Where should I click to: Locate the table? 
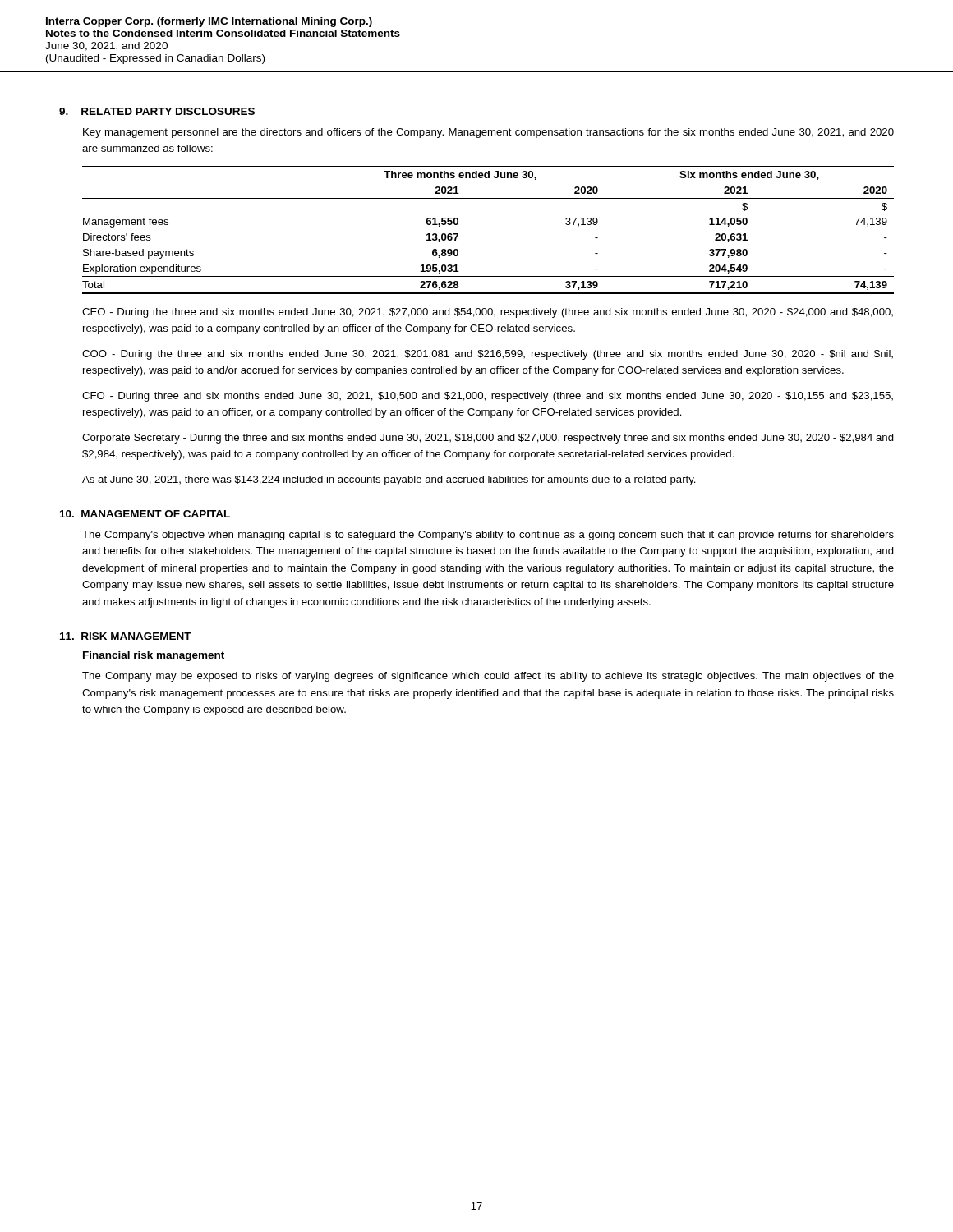click(488, 230)
